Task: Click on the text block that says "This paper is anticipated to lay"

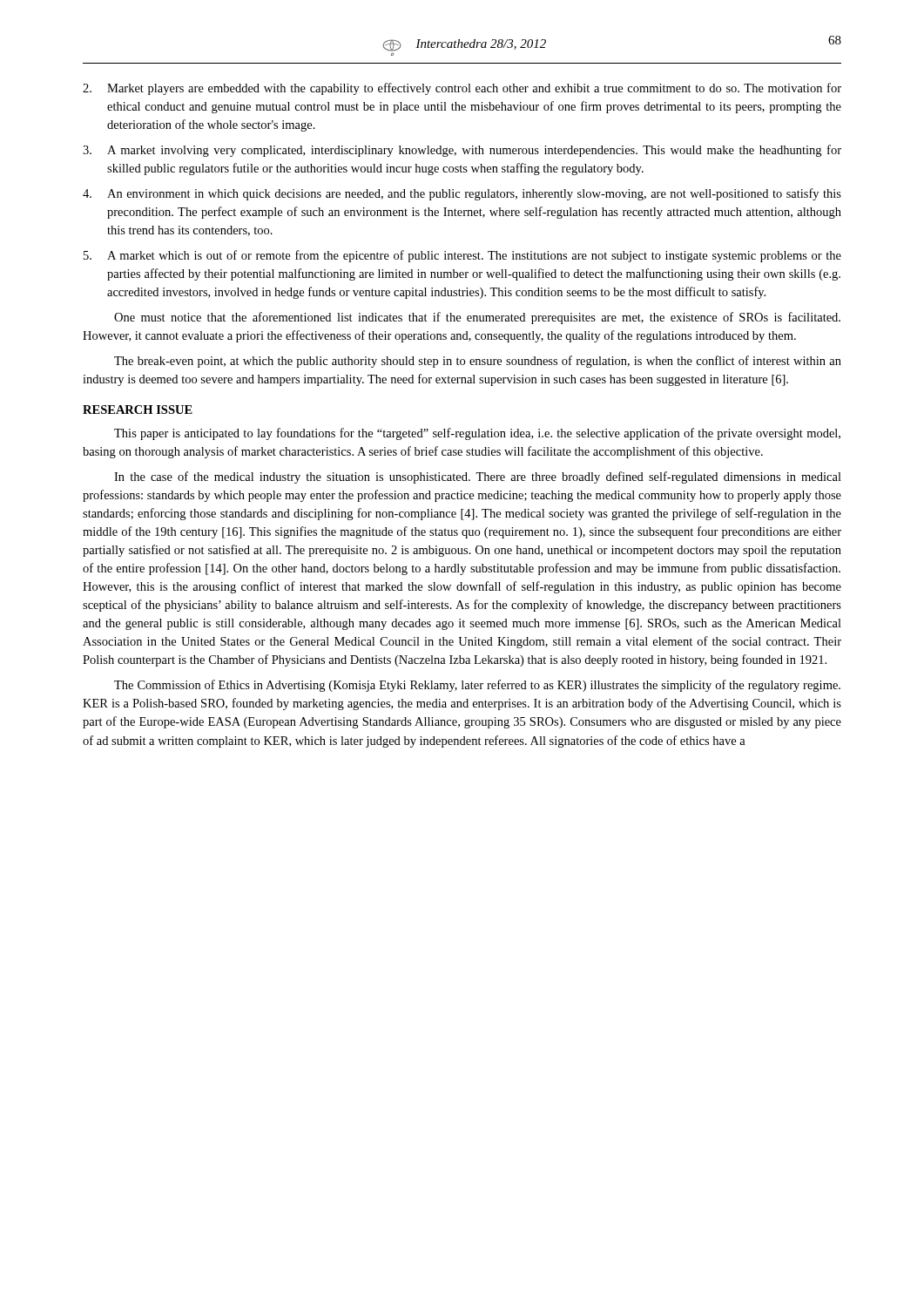Action: pos(462,443)
